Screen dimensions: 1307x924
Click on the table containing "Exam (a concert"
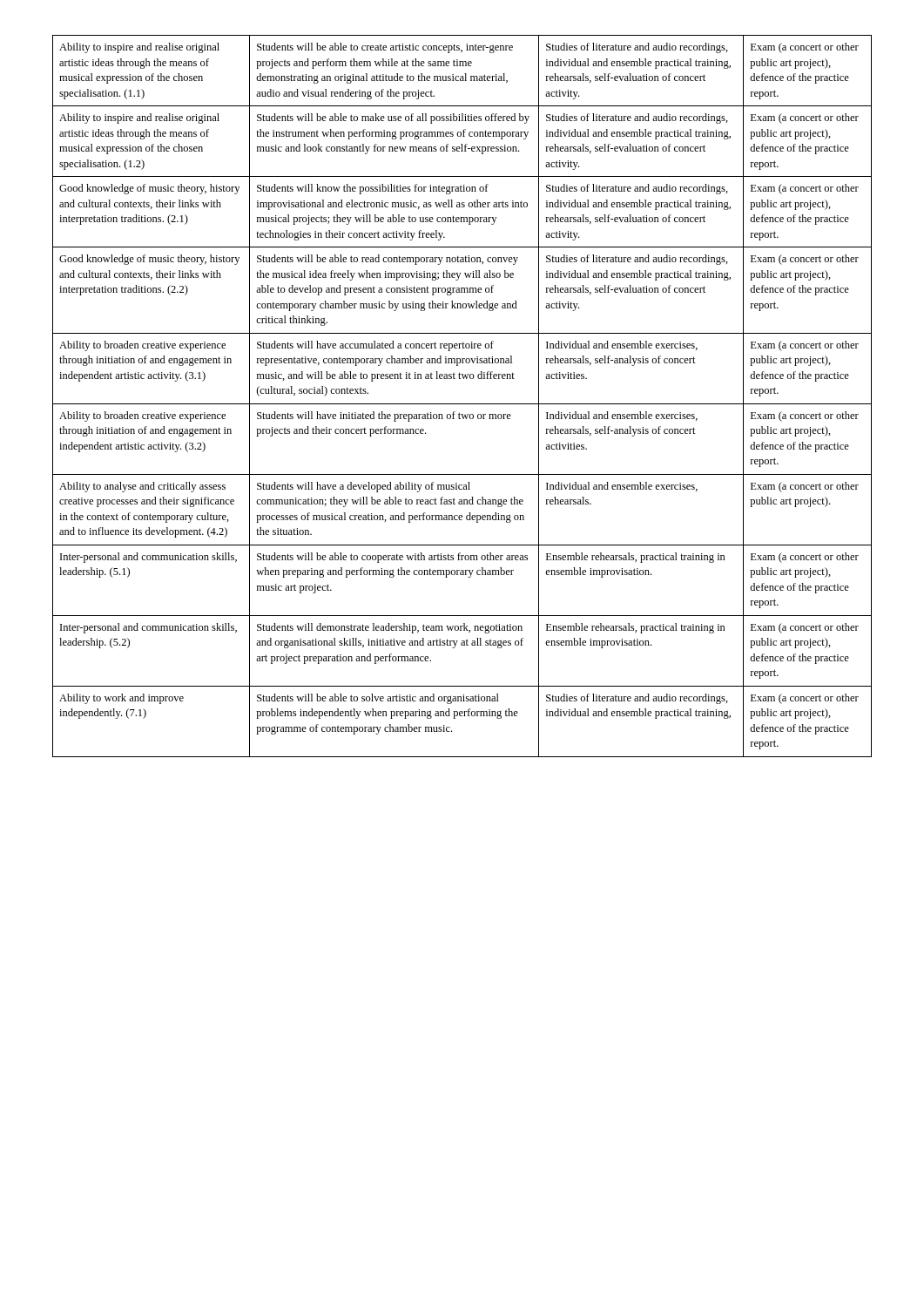click(462, 396)
